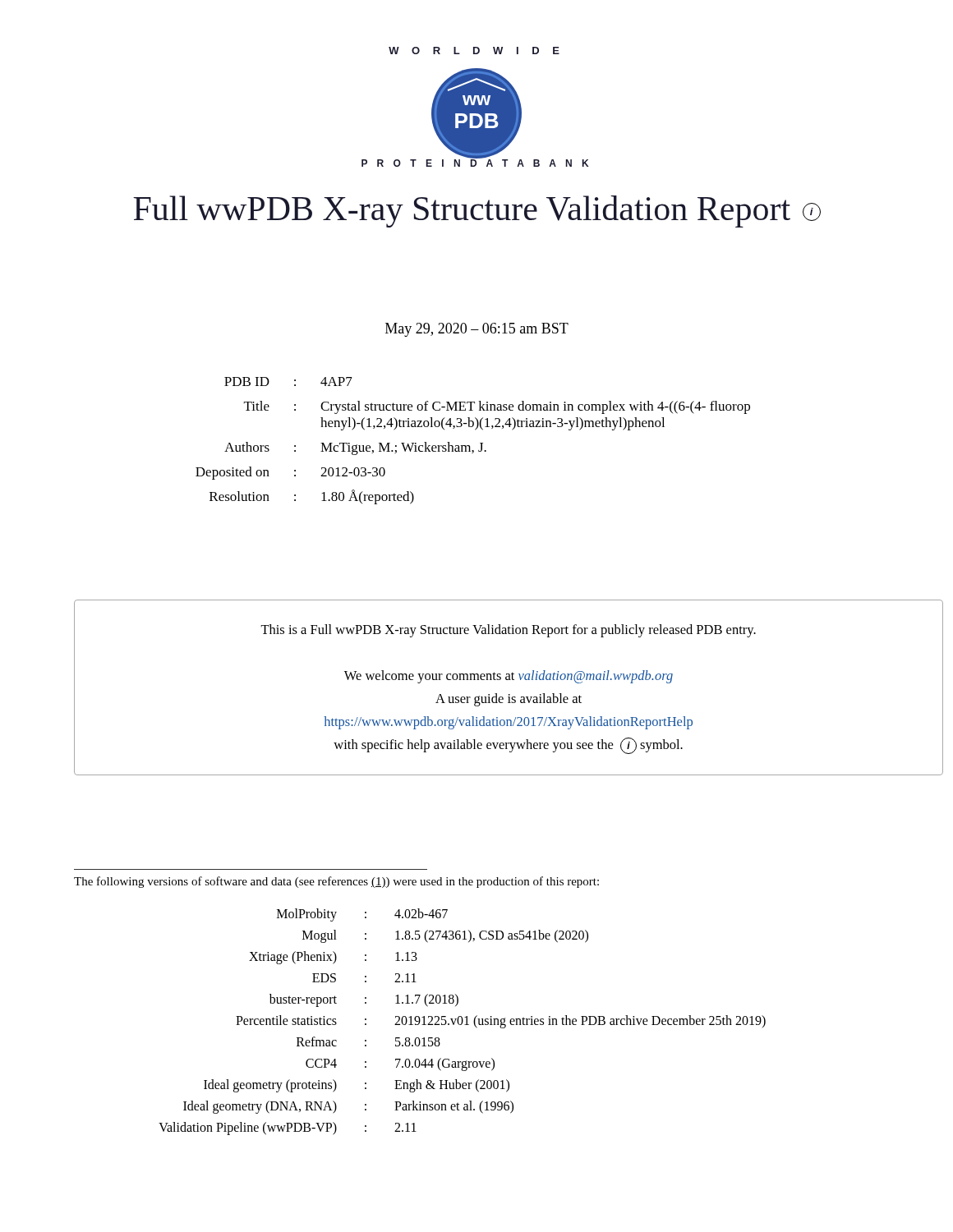The height and width of the screenshot is (1232, 953).
Task: Locate the title that says "Full wwPDB X-ray"
Action: [476, 209]
